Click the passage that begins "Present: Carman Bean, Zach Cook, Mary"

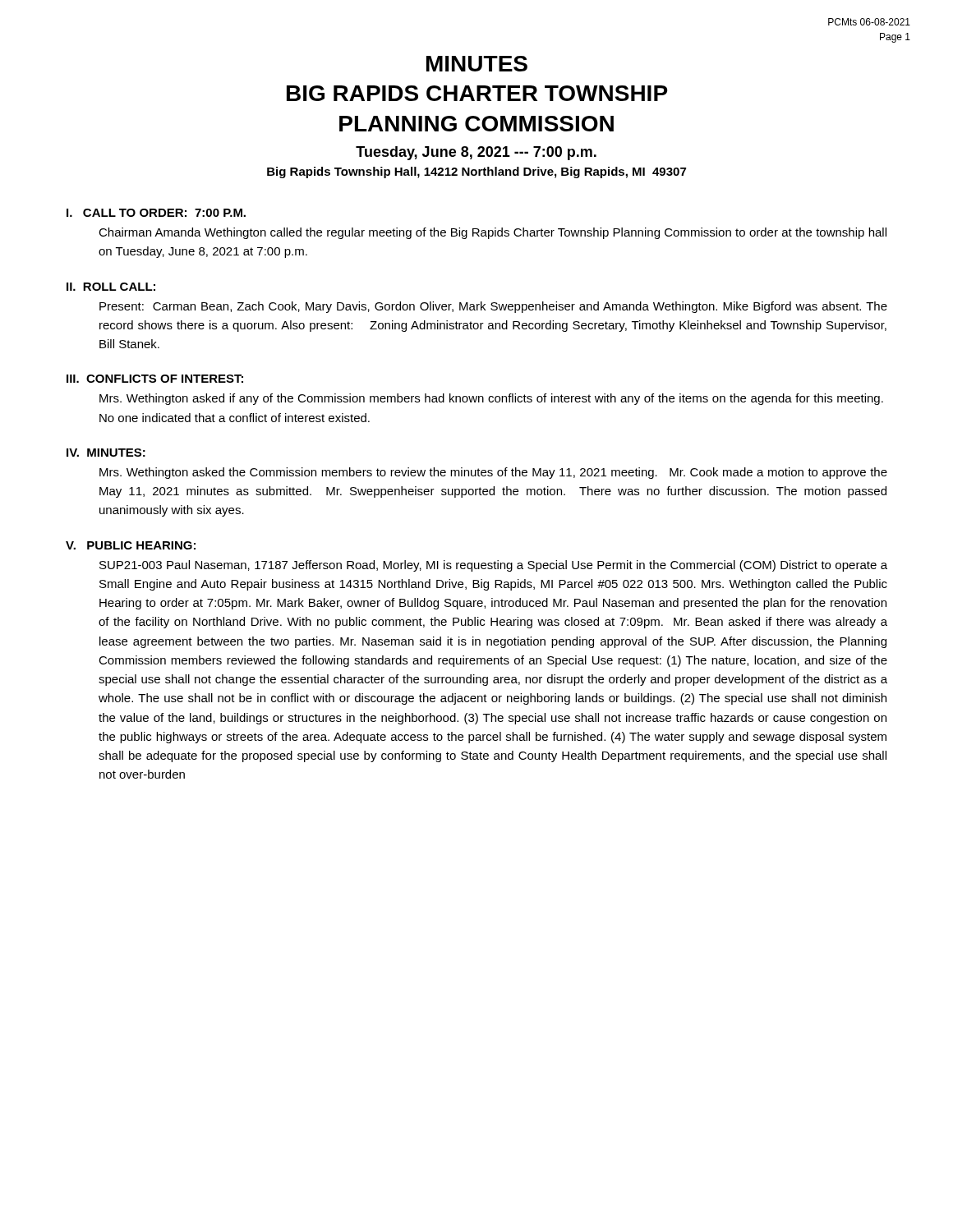[x=493, y=325]
